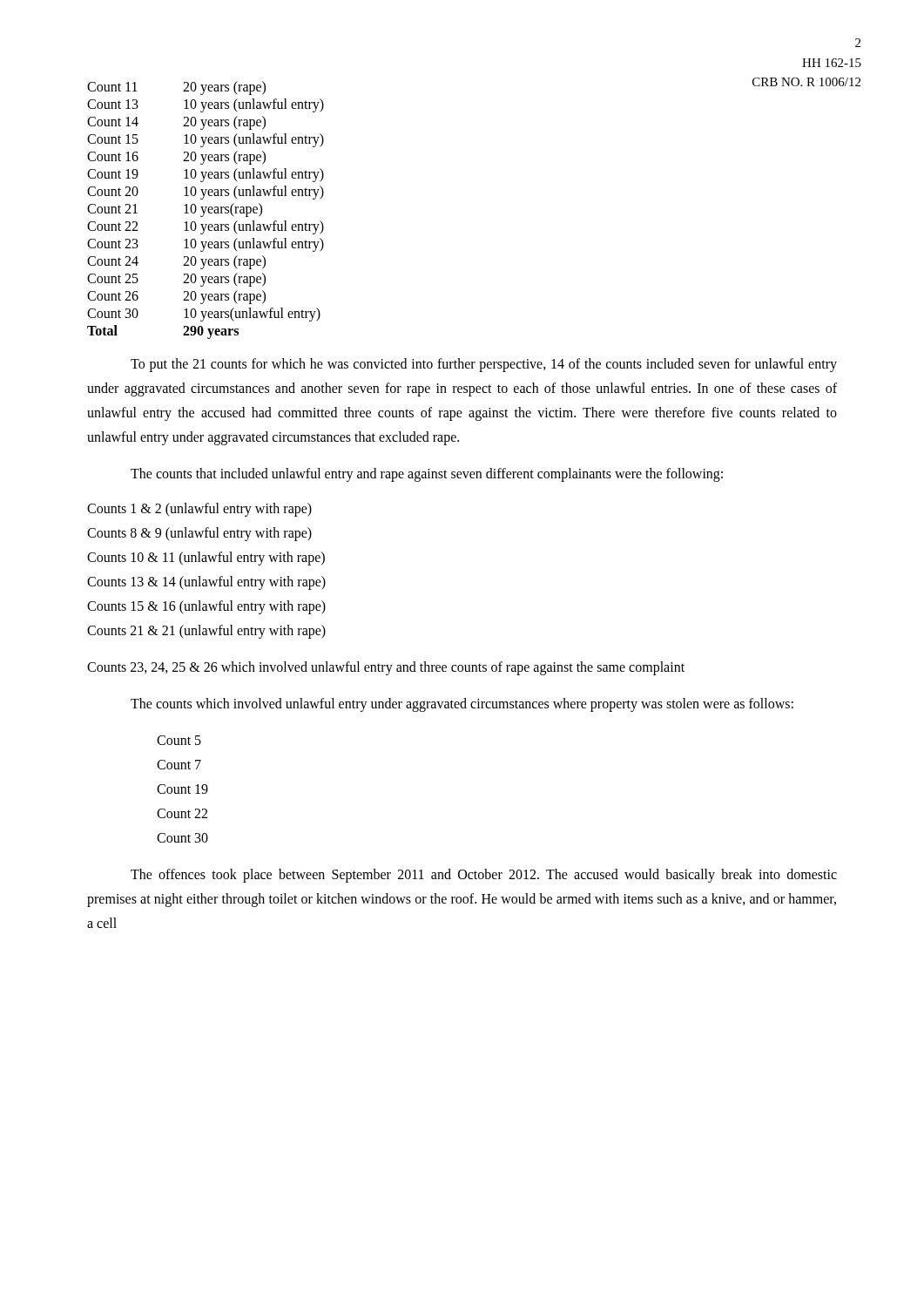Screen dimensions: 1307x924
Task: Locate the list item containing "Counts 1 & 2 (unlawful entry"
Action: pos(200,508)
